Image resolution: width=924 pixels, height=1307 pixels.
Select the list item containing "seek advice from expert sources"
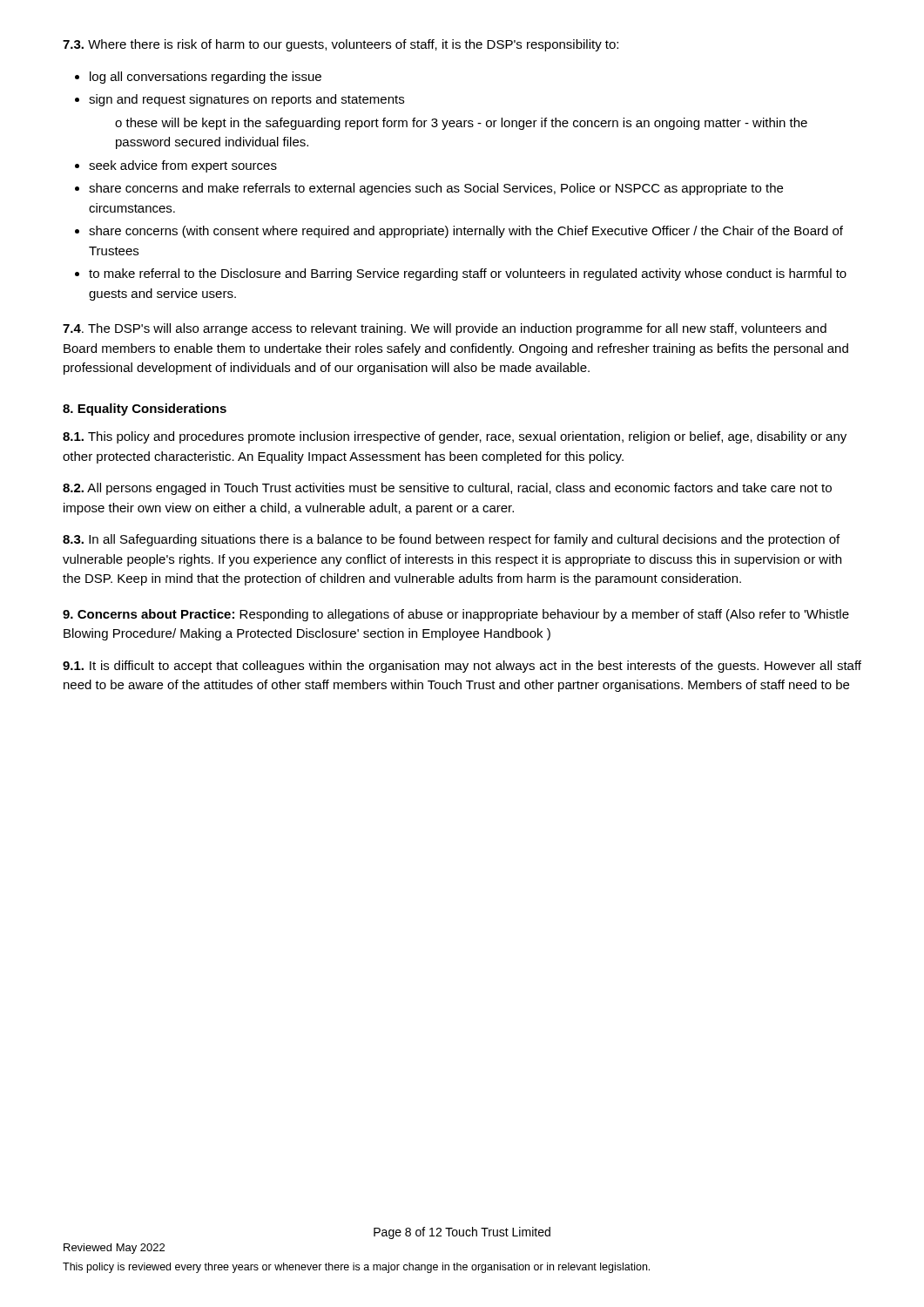(183, 166)
